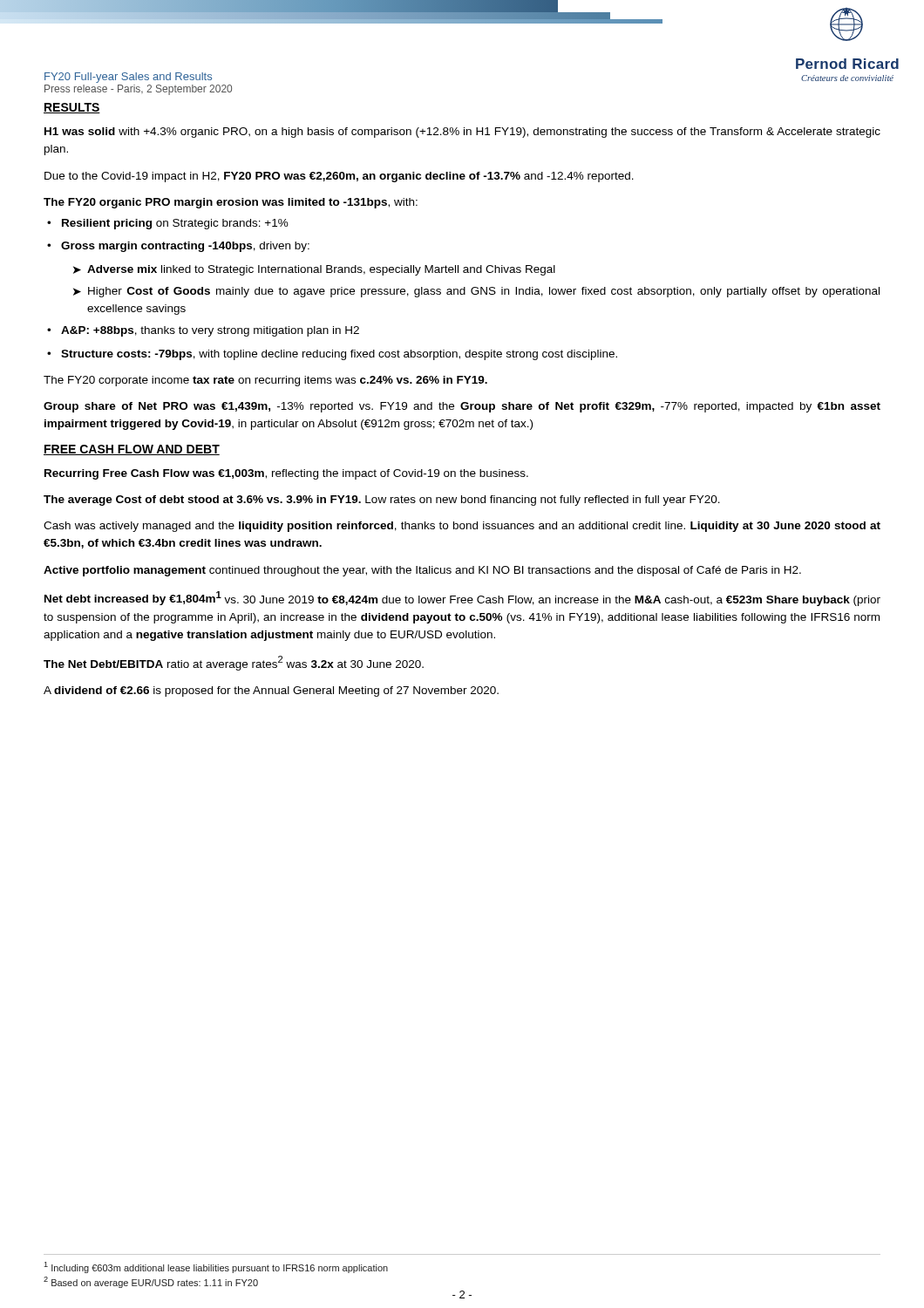Navigate to the text starting "The FY20 corporate income tax"
This screenshot has height=1308, width=924.
pos(266,380)
